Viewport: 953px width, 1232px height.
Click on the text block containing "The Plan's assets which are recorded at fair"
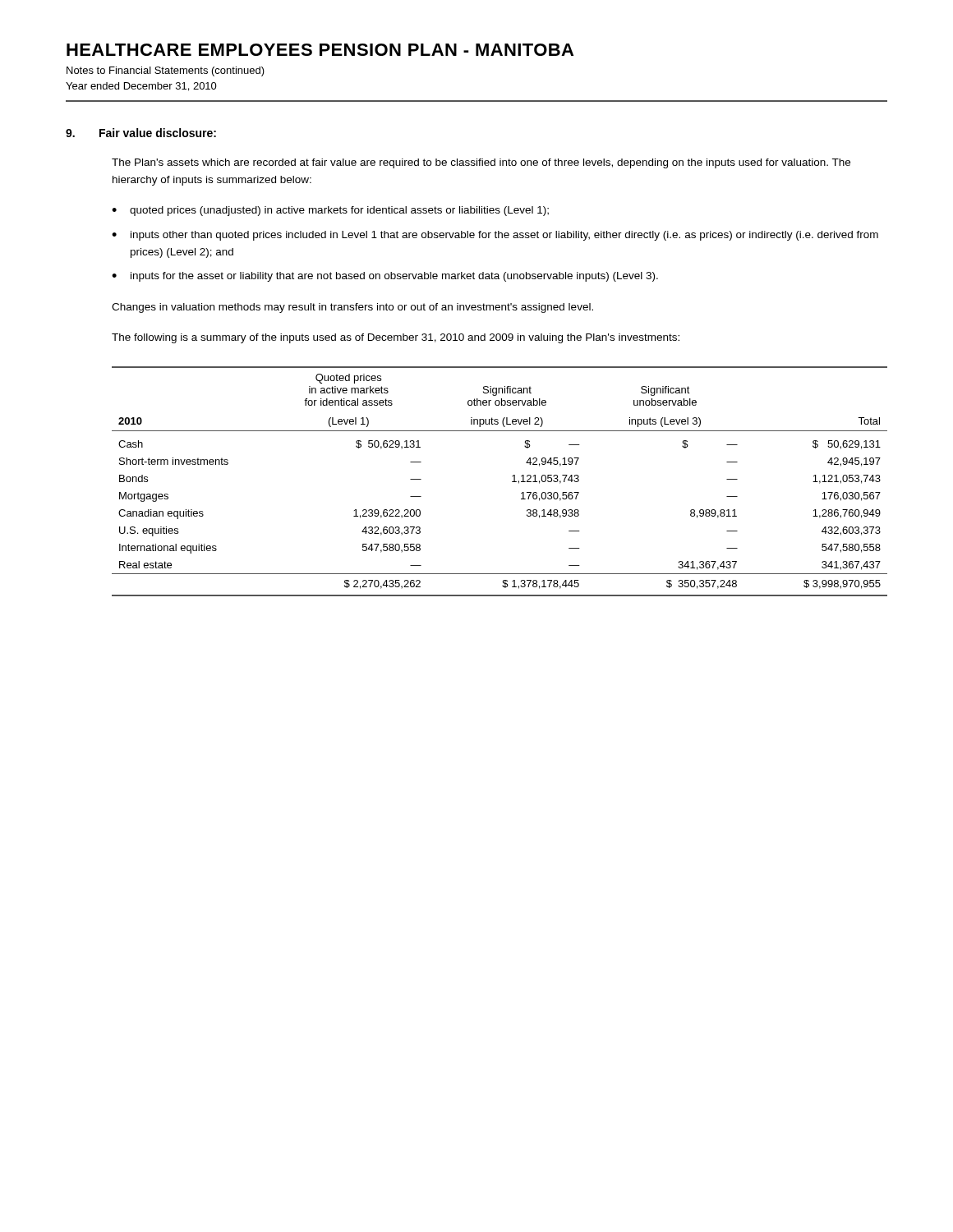click(x=481, y=171)
